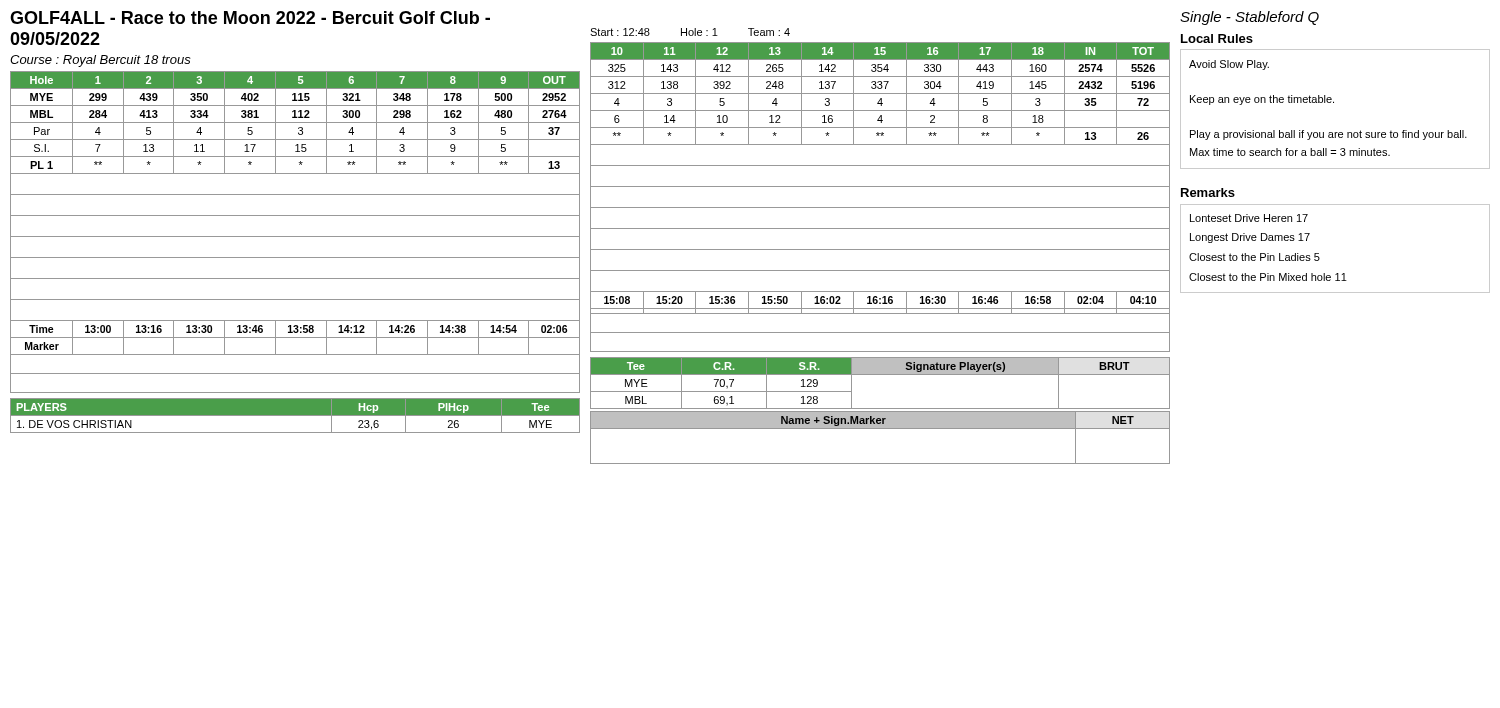1500x708 pixels.
Task: Where is the title that starts "GOLF4ALL - Race to the Moon 2022 -"?
Action: pos(295,29)
